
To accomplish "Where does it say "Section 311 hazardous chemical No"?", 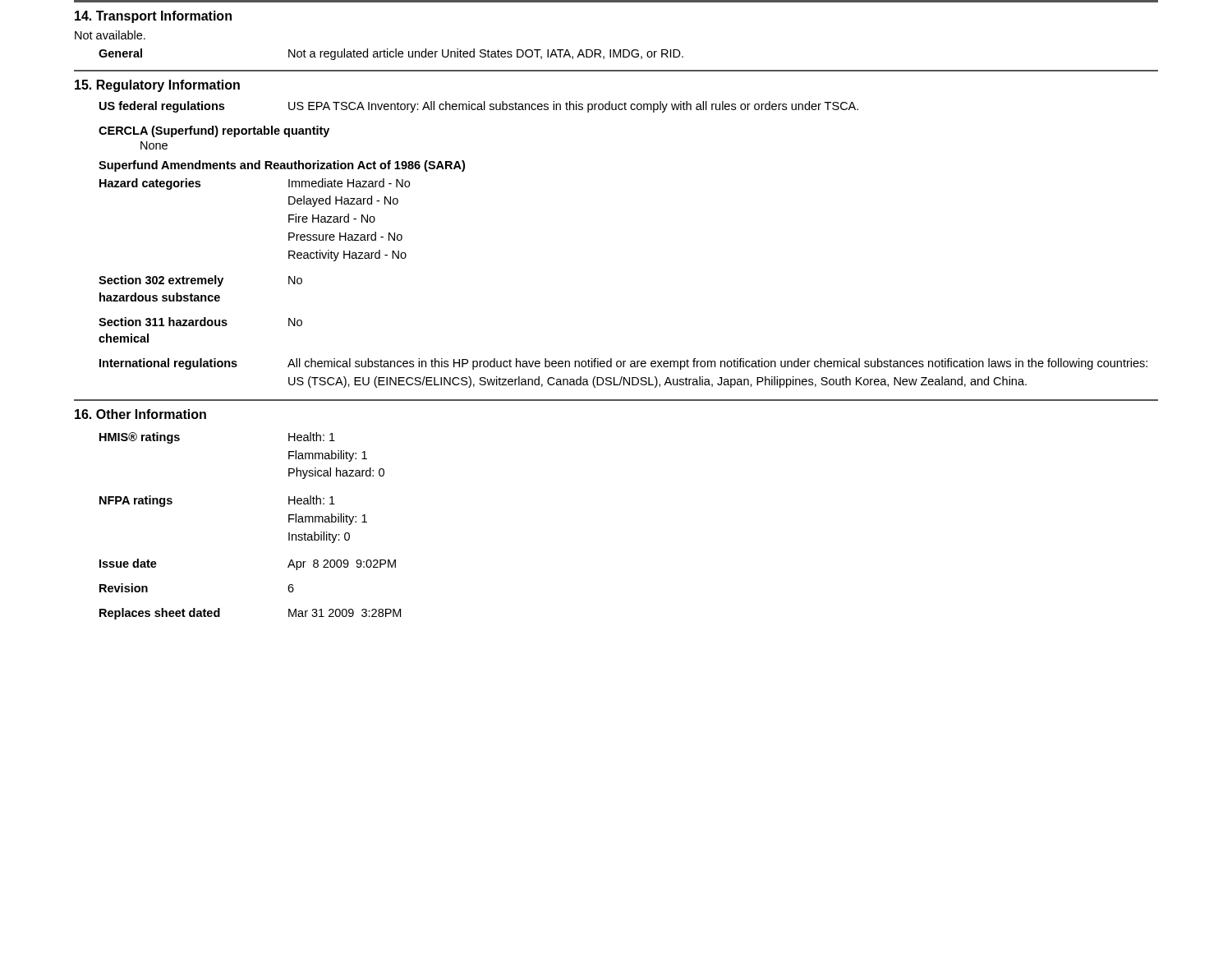I will click(200, 322).
